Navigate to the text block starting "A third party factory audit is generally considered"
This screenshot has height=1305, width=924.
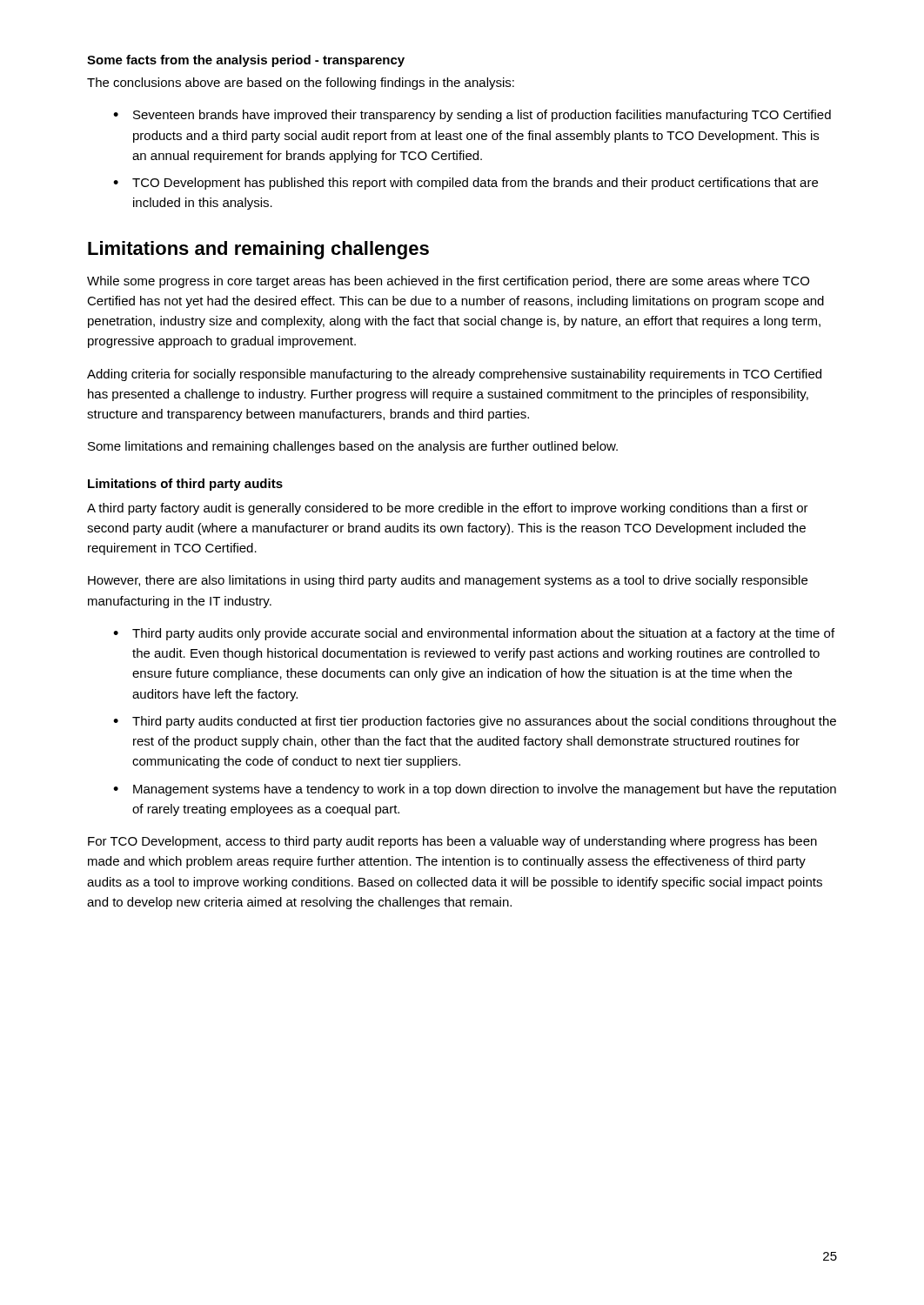[447, 527]
